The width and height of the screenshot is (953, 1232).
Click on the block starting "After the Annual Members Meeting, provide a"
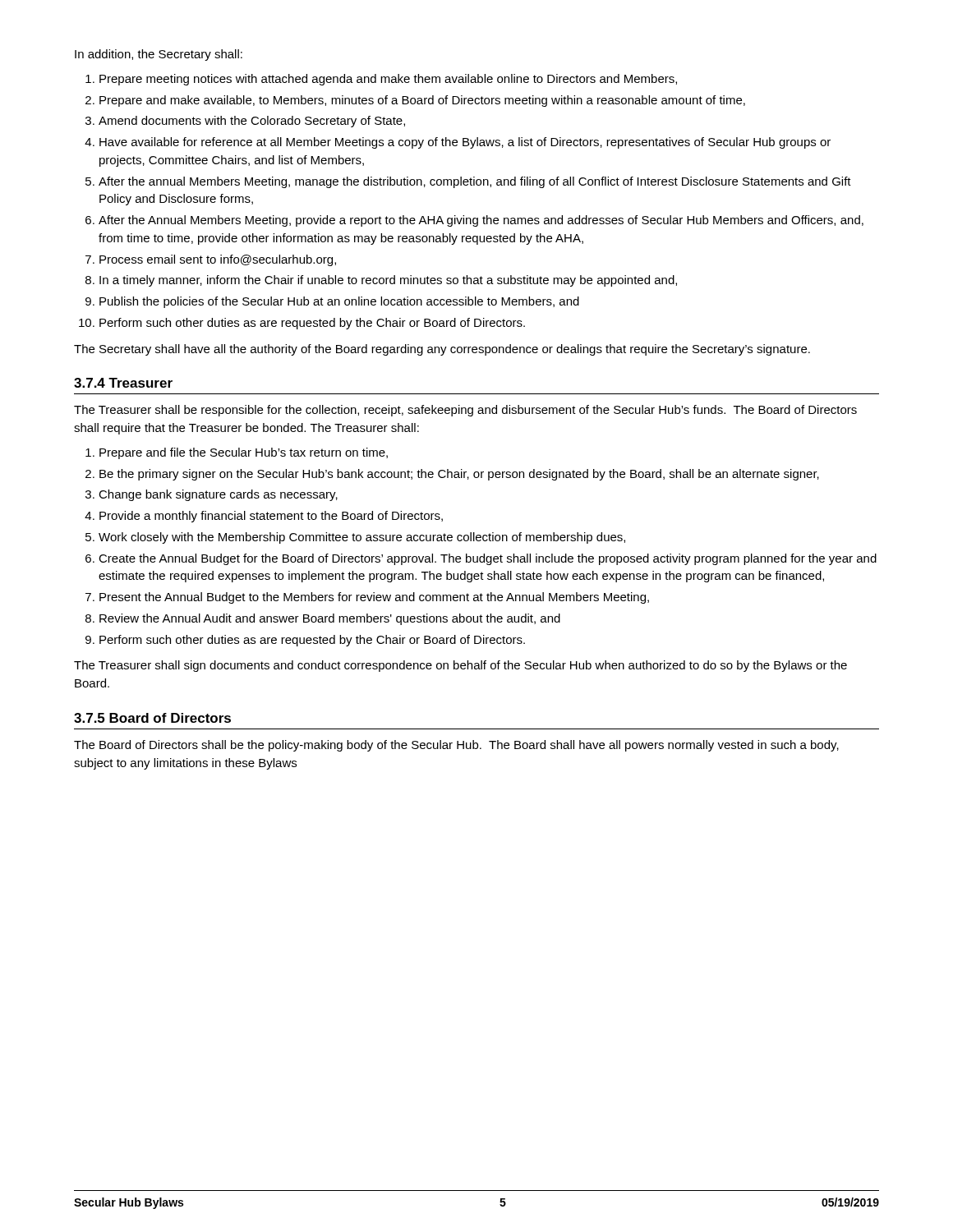489,229
